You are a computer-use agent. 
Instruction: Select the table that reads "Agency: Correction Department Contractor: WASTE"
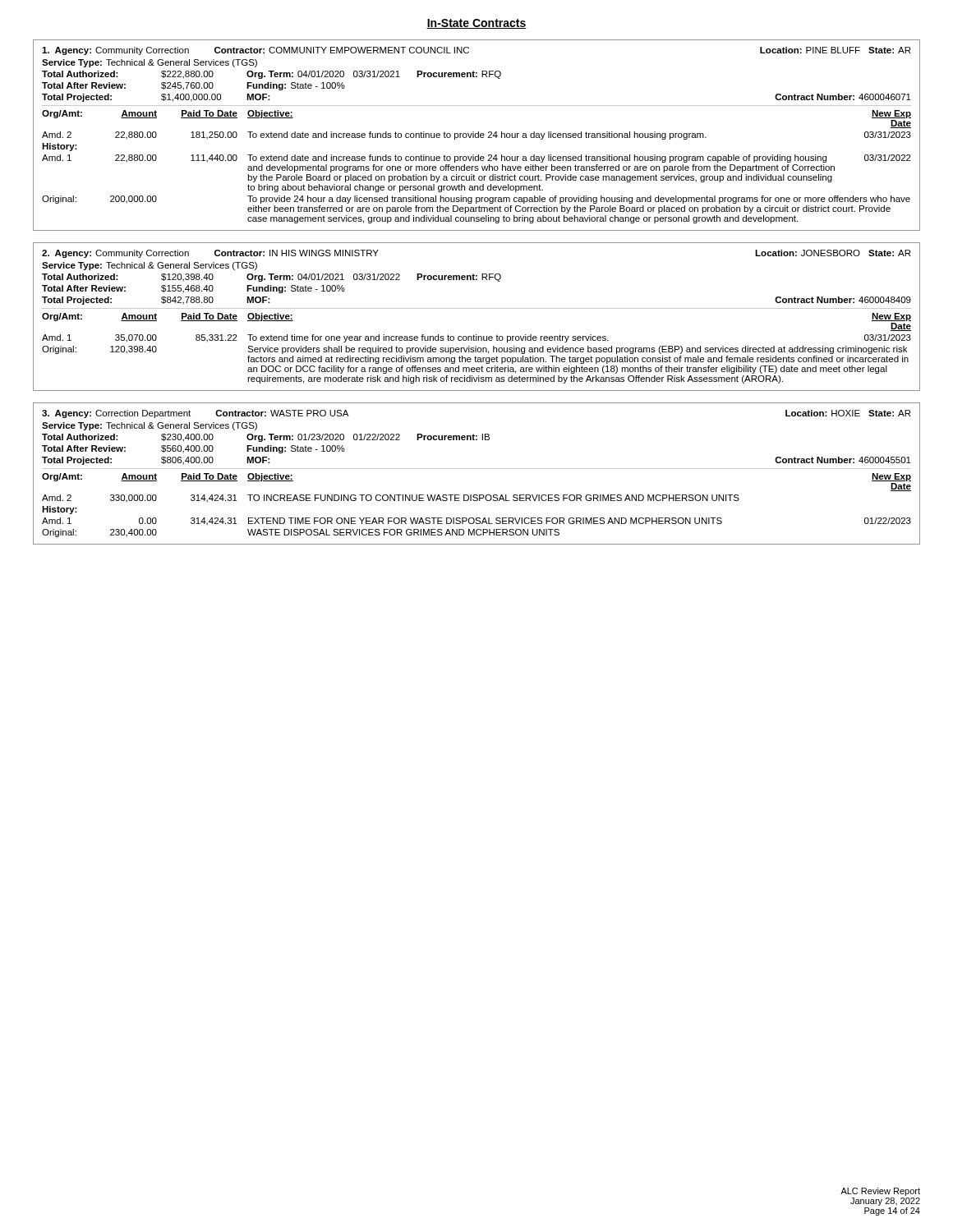[476, 474]
